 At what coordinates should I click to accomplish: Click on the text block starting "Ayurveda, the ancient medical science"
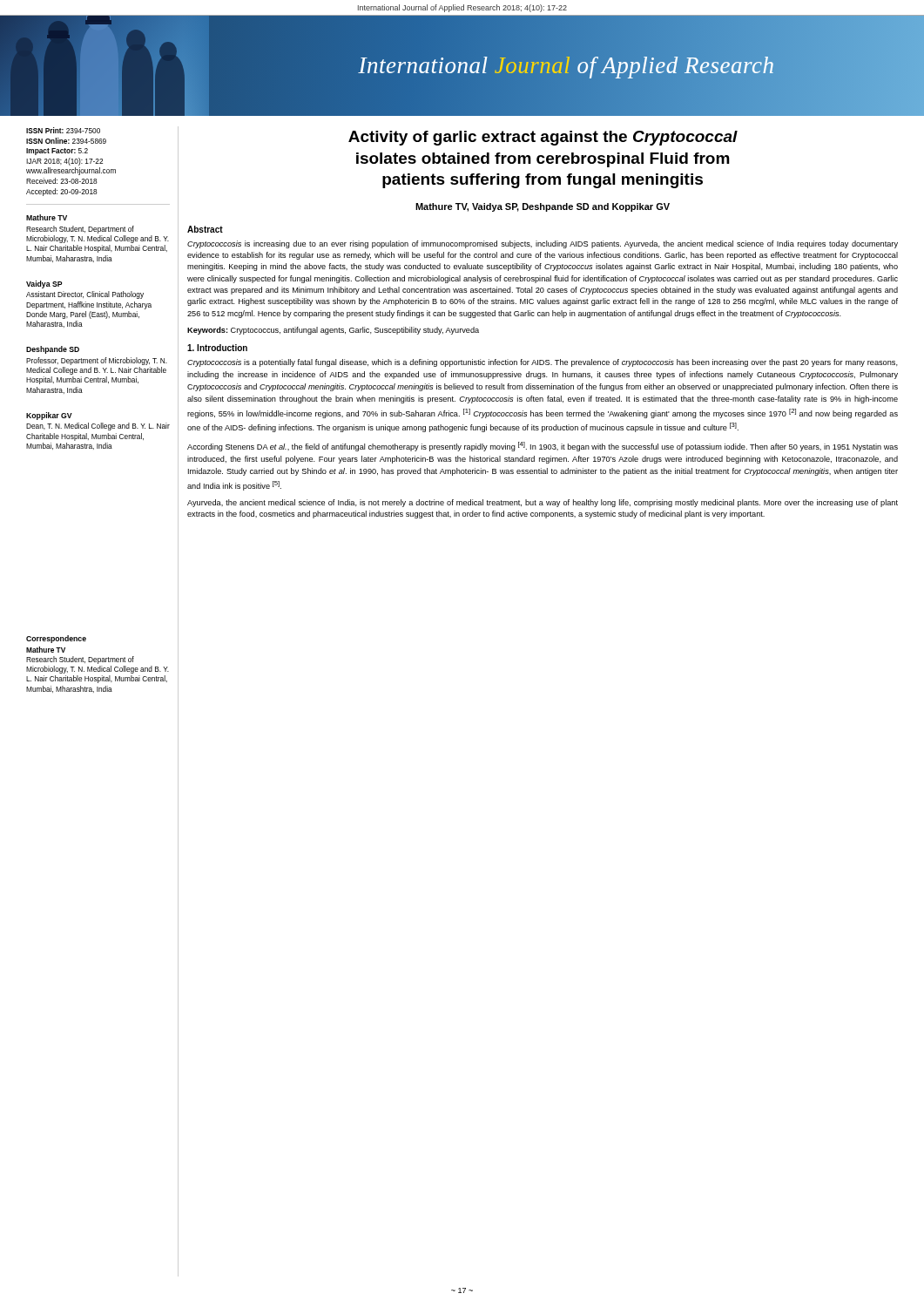tap(543, 508)
